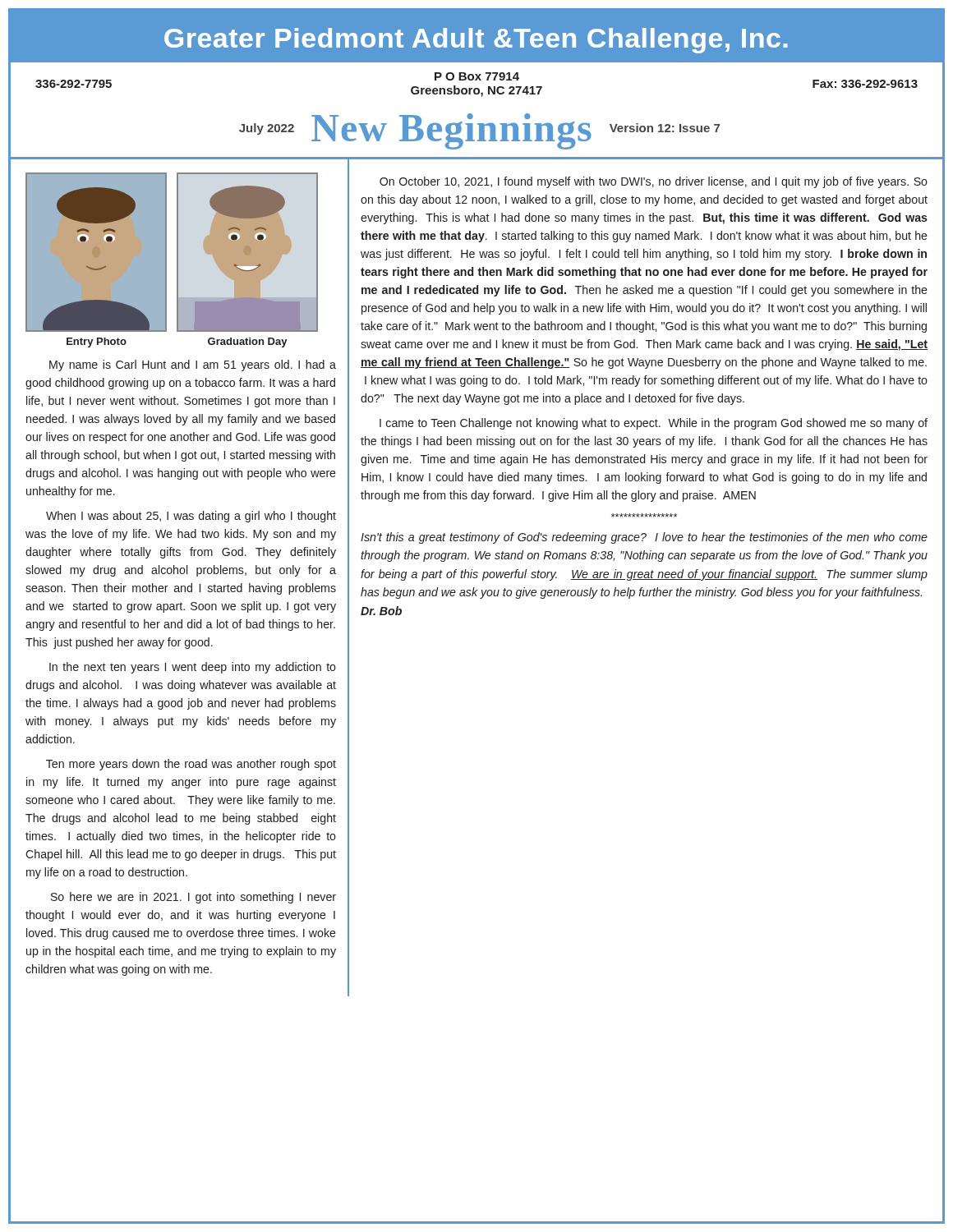The width and height of the screenshot is (953, 1232).
Task: Click where it says "P O Box 77914Greensboro, NC 27417"
Action: point(476,83)
